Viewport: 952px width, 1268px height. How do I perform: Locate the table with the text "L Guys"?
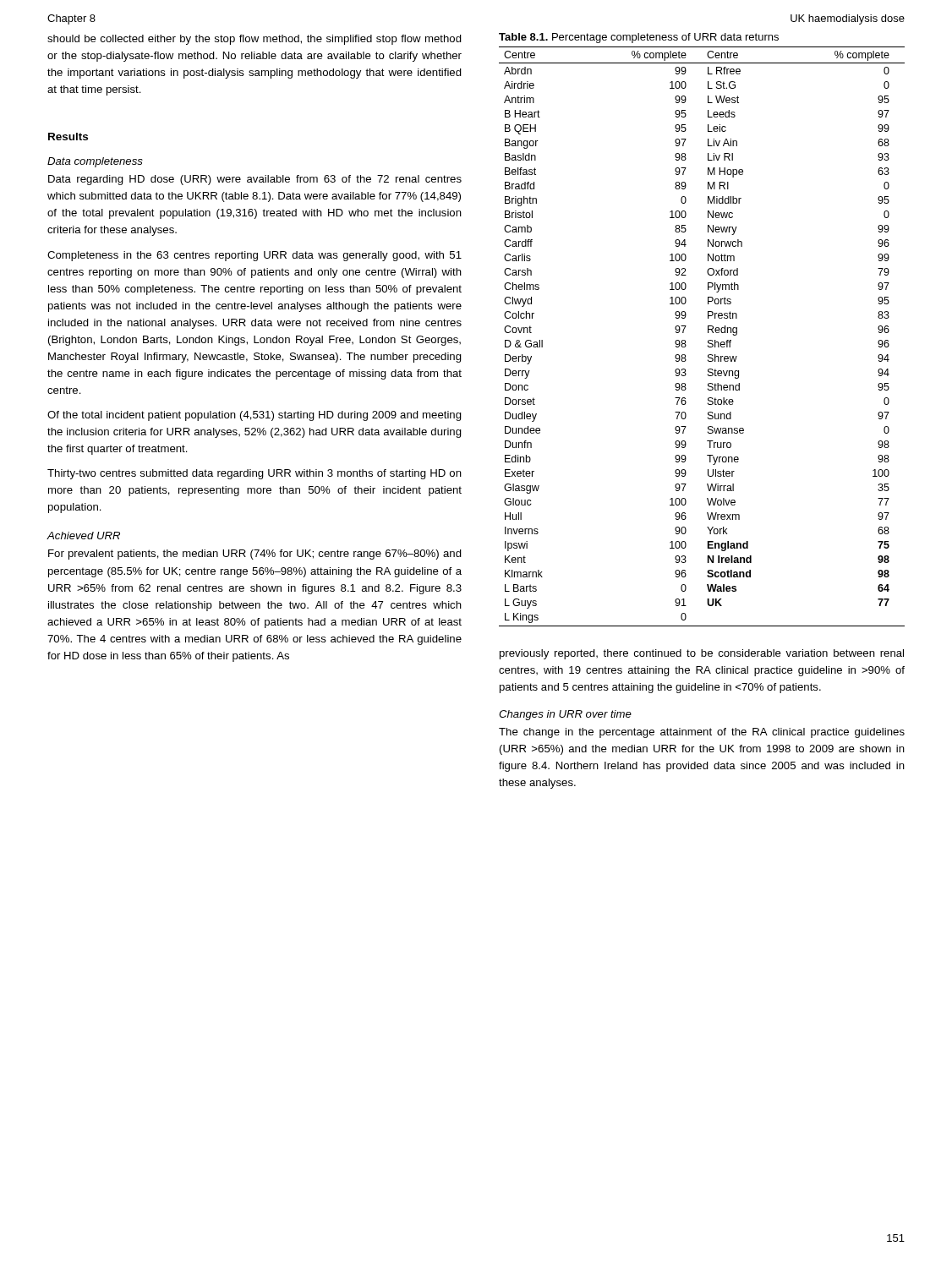702,336
